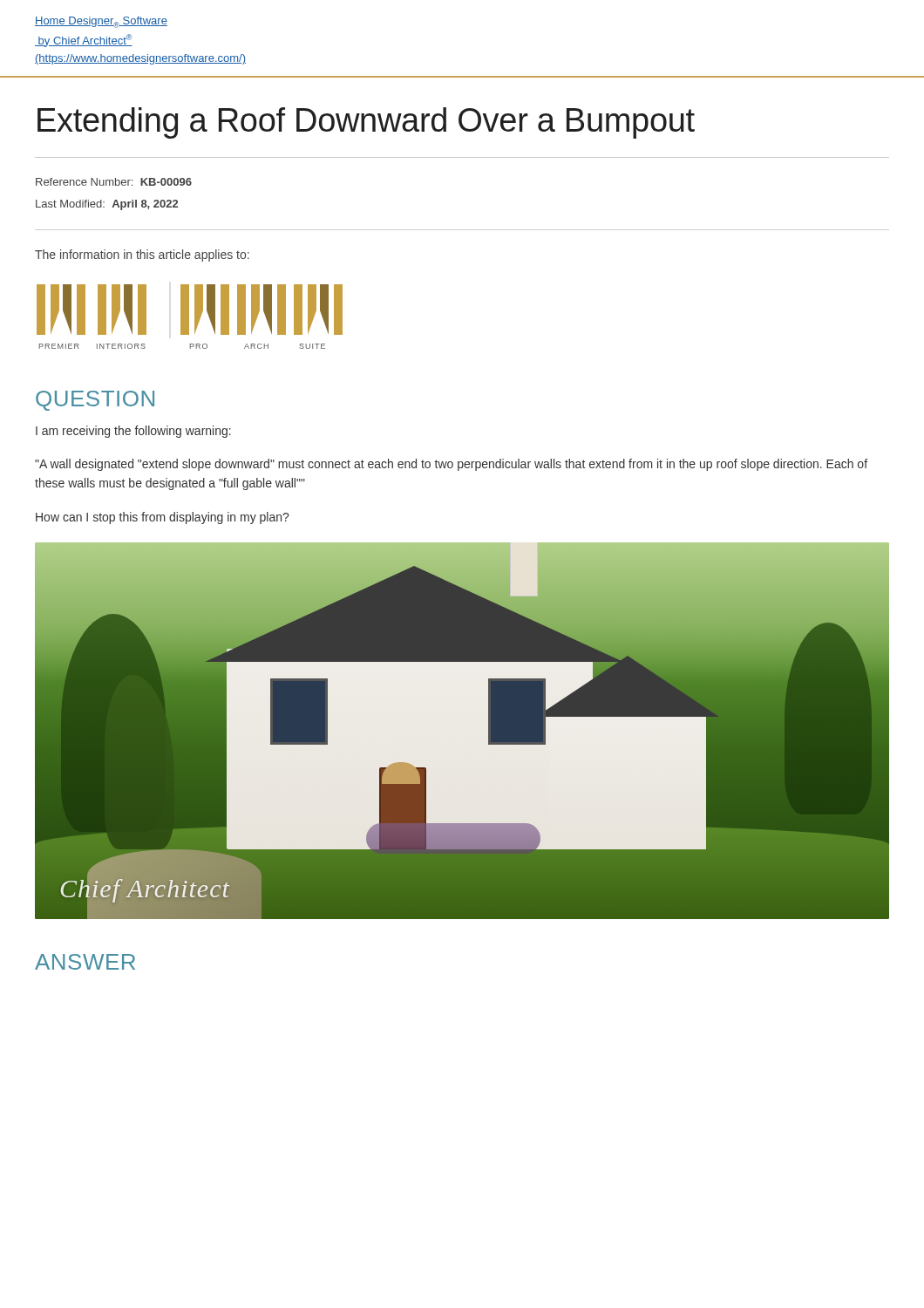Click on the text block that says "How can I stop this from displaying in"
Image resolution: width=924 pixels, height=1308 pixels.
[162, 517]
